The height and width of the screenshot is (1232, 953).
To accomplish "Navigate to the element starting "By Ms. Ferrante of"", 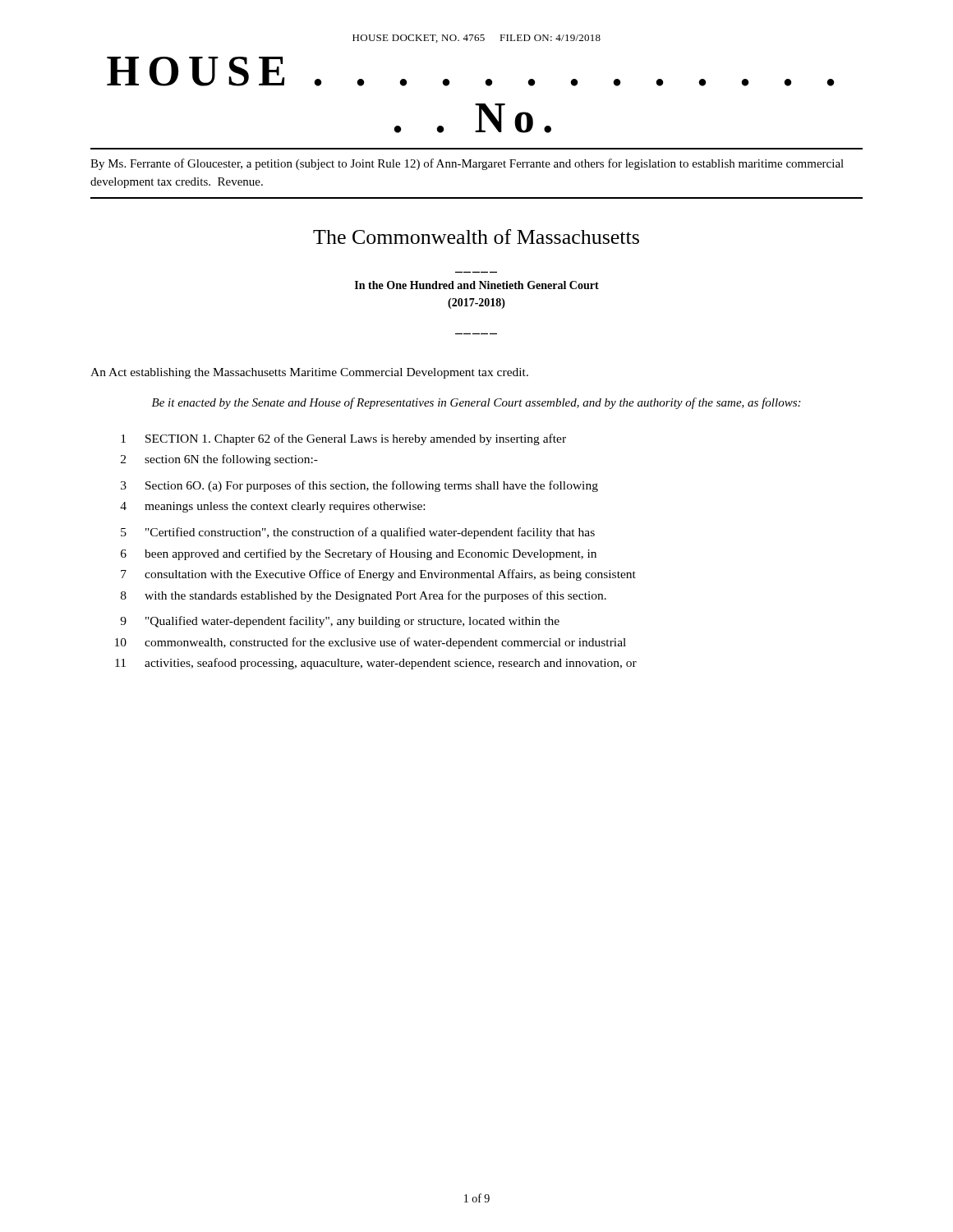I will click(467, 173).
